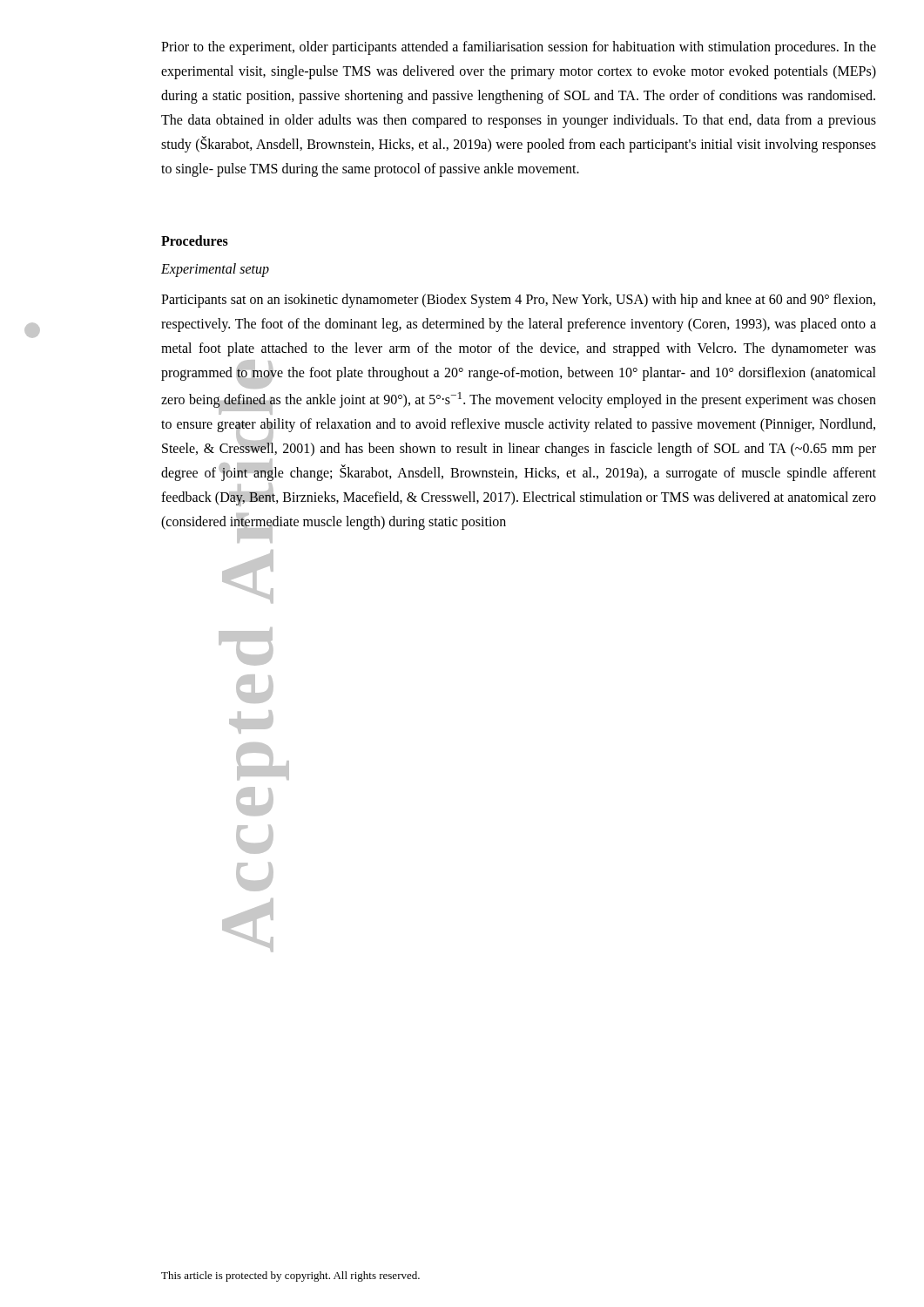The height and width of the screenshot is (1307, 924).
Task: Click on the text block that reads "Prior to the experiment, older participants attended"
Action: (x=519, y=108)
